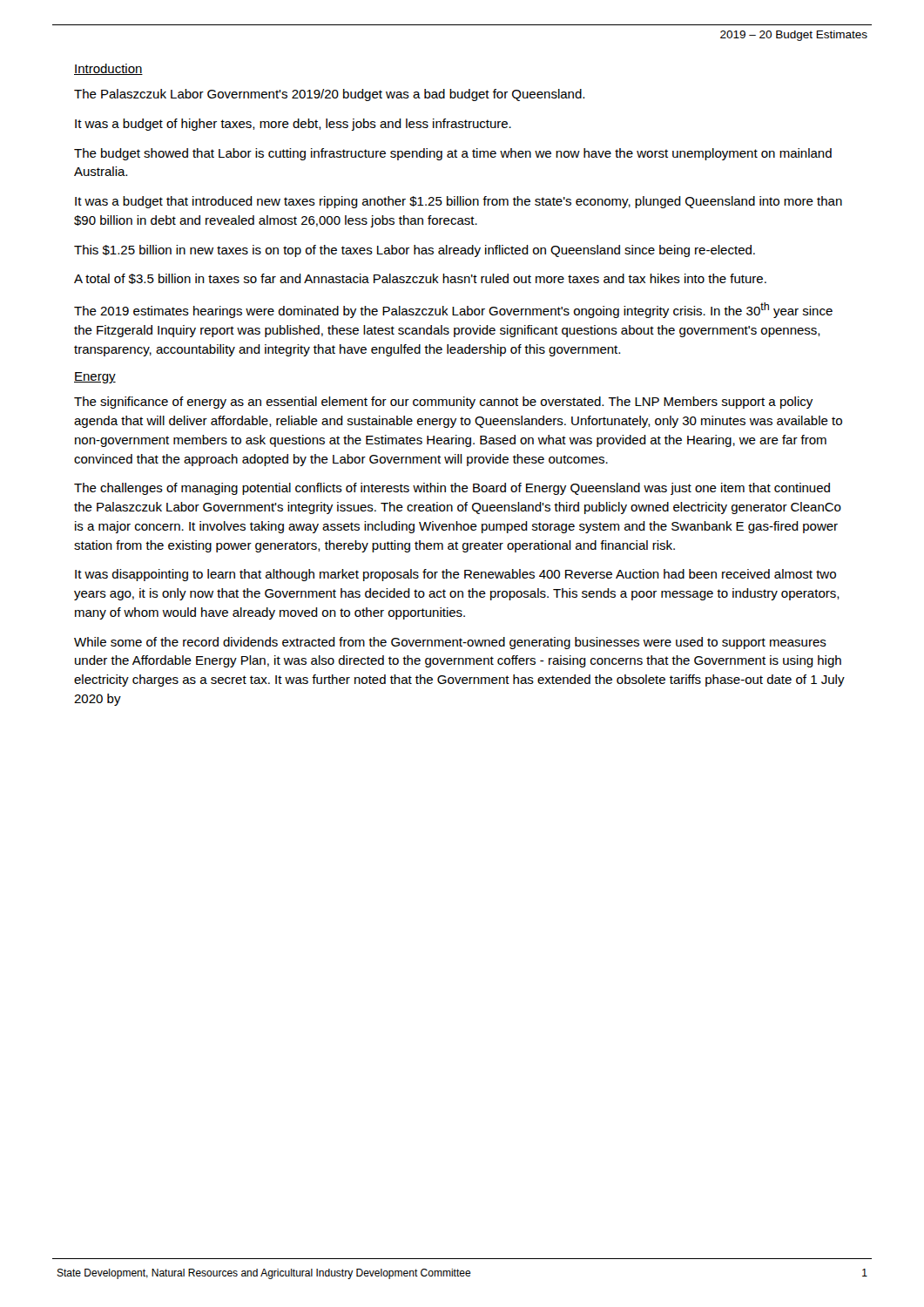
Task: Locate the text starting "It was a budget that introduced"
Action: pos(458,210)
